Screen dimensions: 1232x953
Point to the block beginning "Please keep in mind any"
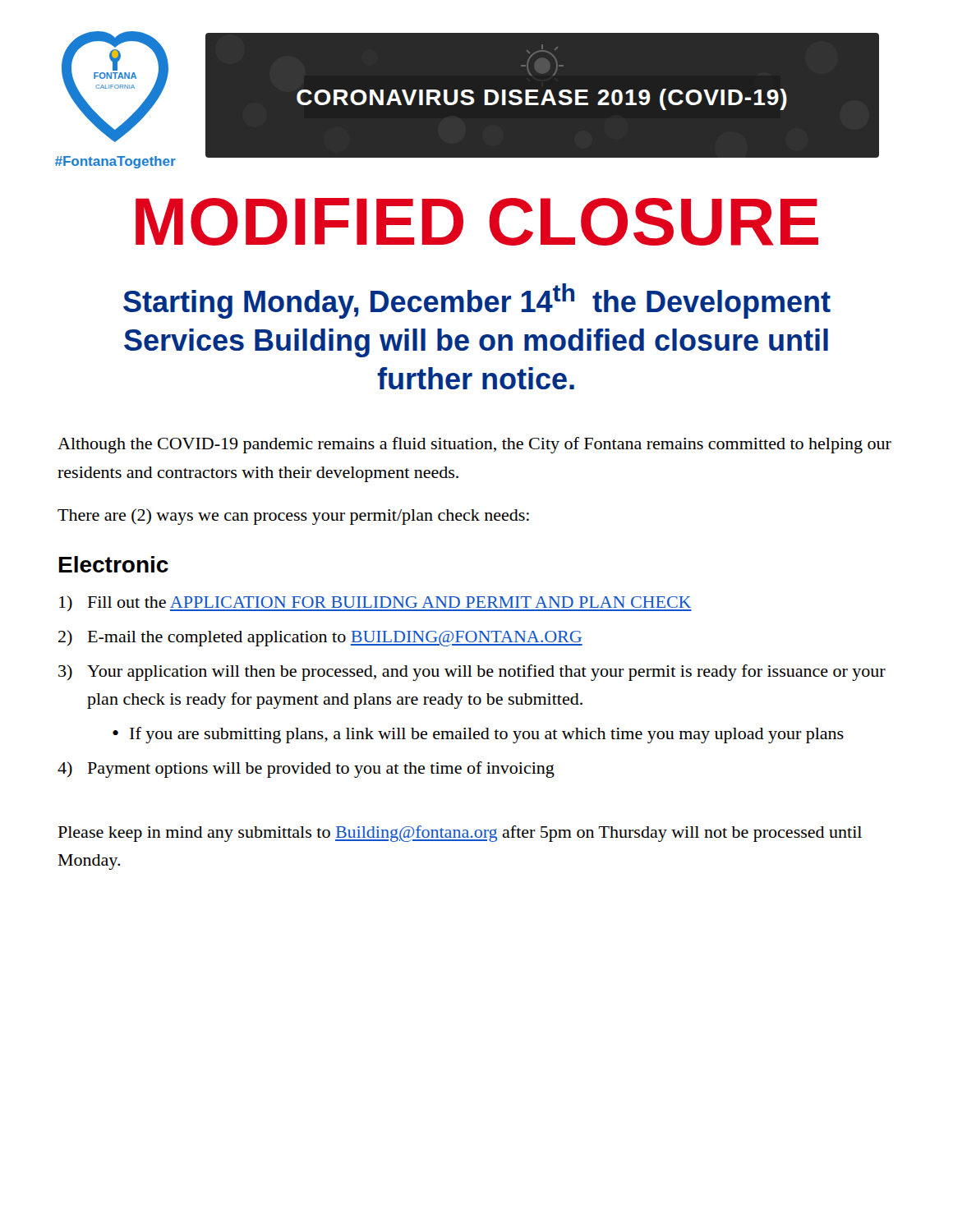pos(460,846)
